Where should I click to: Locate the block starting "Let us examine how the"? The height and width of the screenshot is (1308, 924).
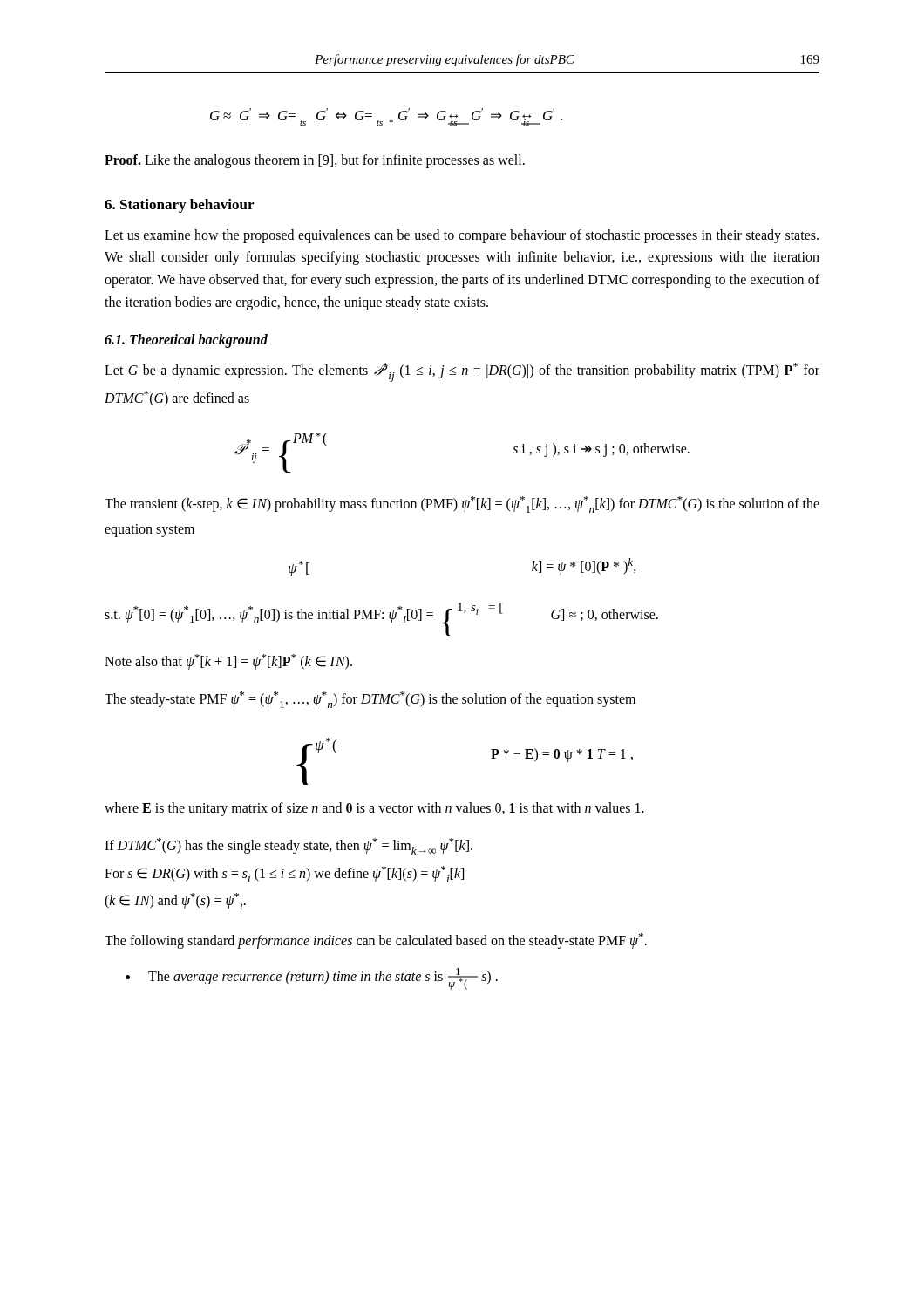coord(462,268)
